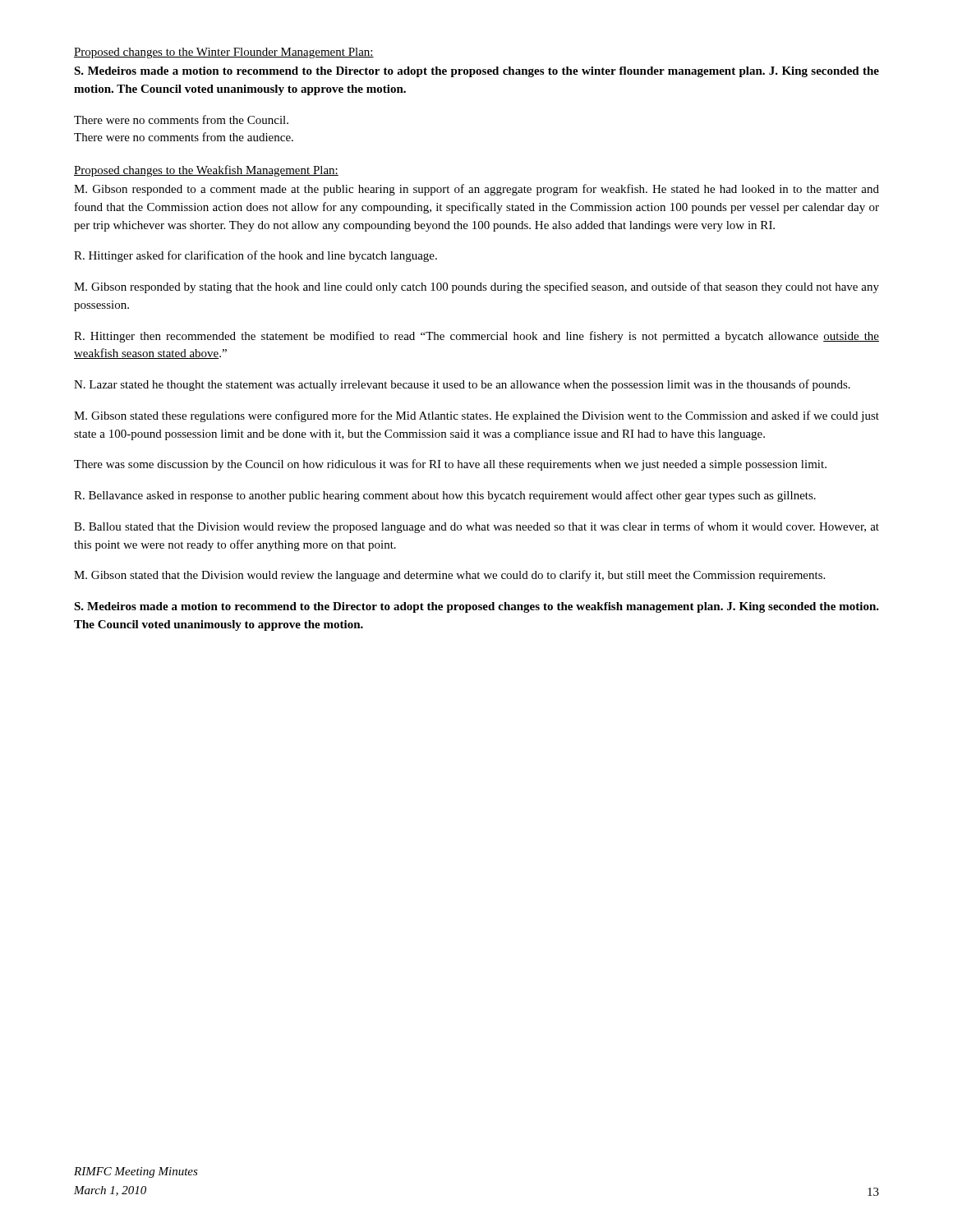The height and width of the screenshot is (1232, 953).
Task: Point to the text starting "There was some discussion by"
Action: (451, 464)
